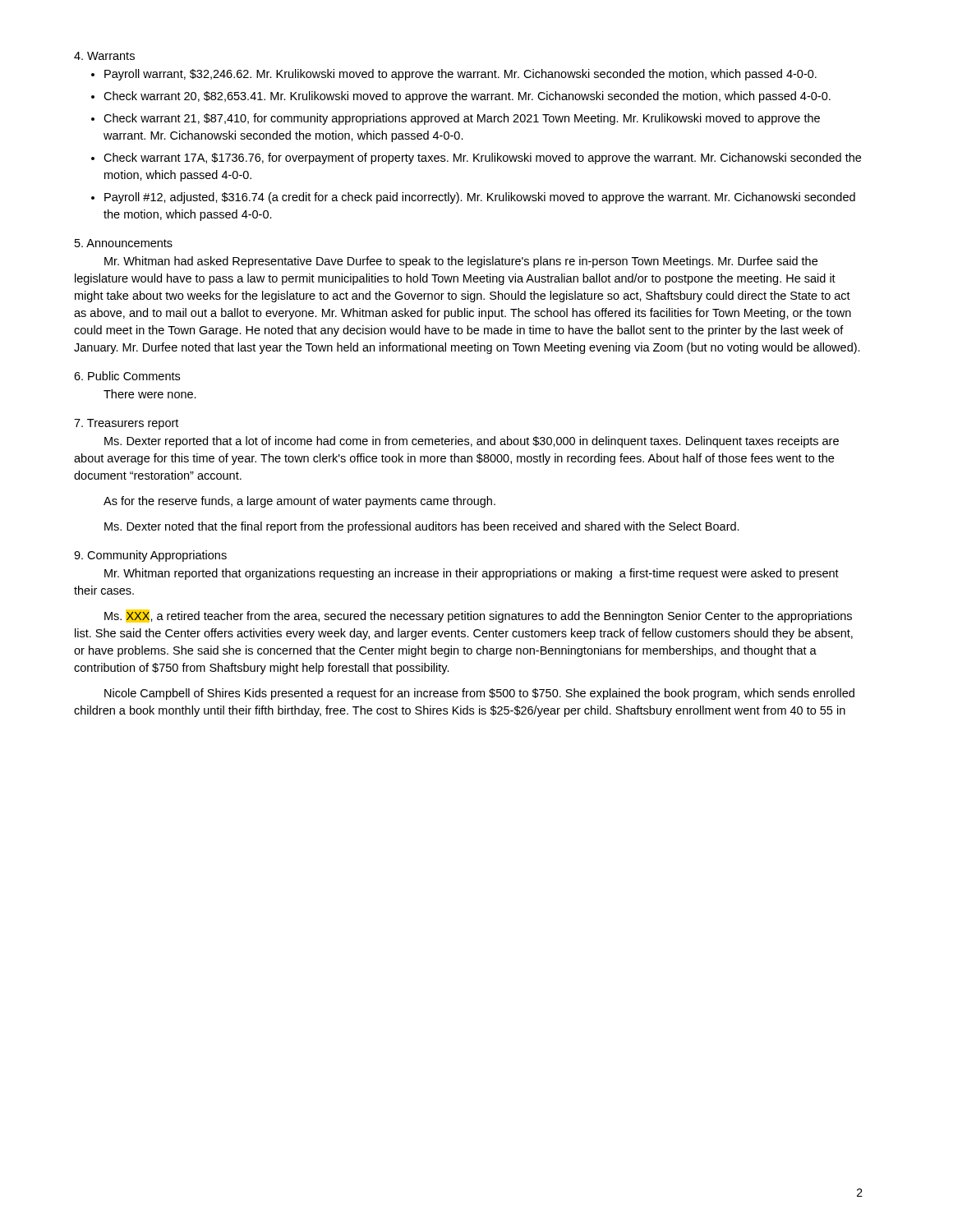Image resolution: width=953 pixels, height=1232 pixels.
Task: Find the section header that reads "9. Community Appropriations"
Action: [x=150, y=555]
